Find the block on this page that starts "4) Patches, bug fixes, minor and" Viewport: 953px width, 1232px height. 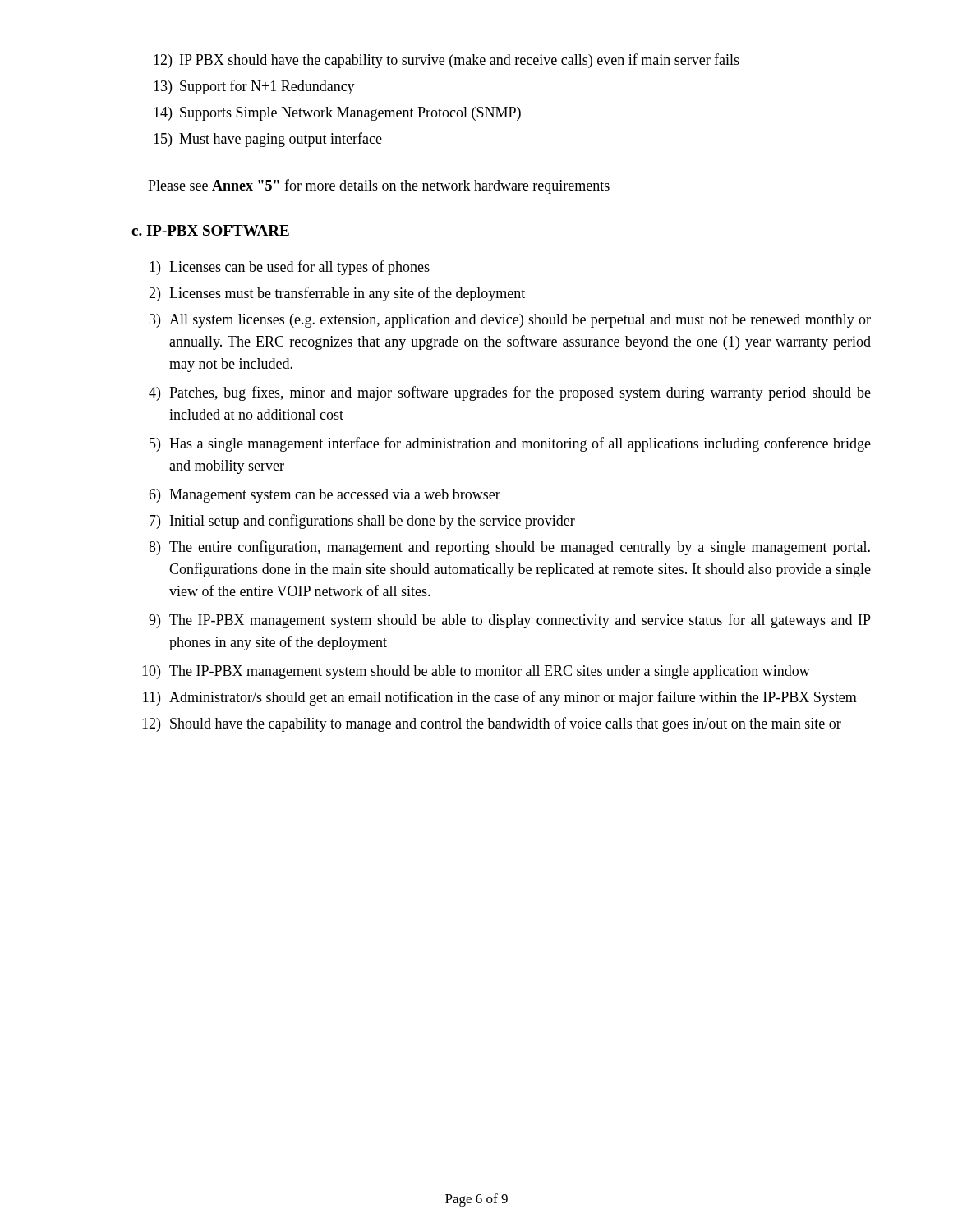coord(501,404)
